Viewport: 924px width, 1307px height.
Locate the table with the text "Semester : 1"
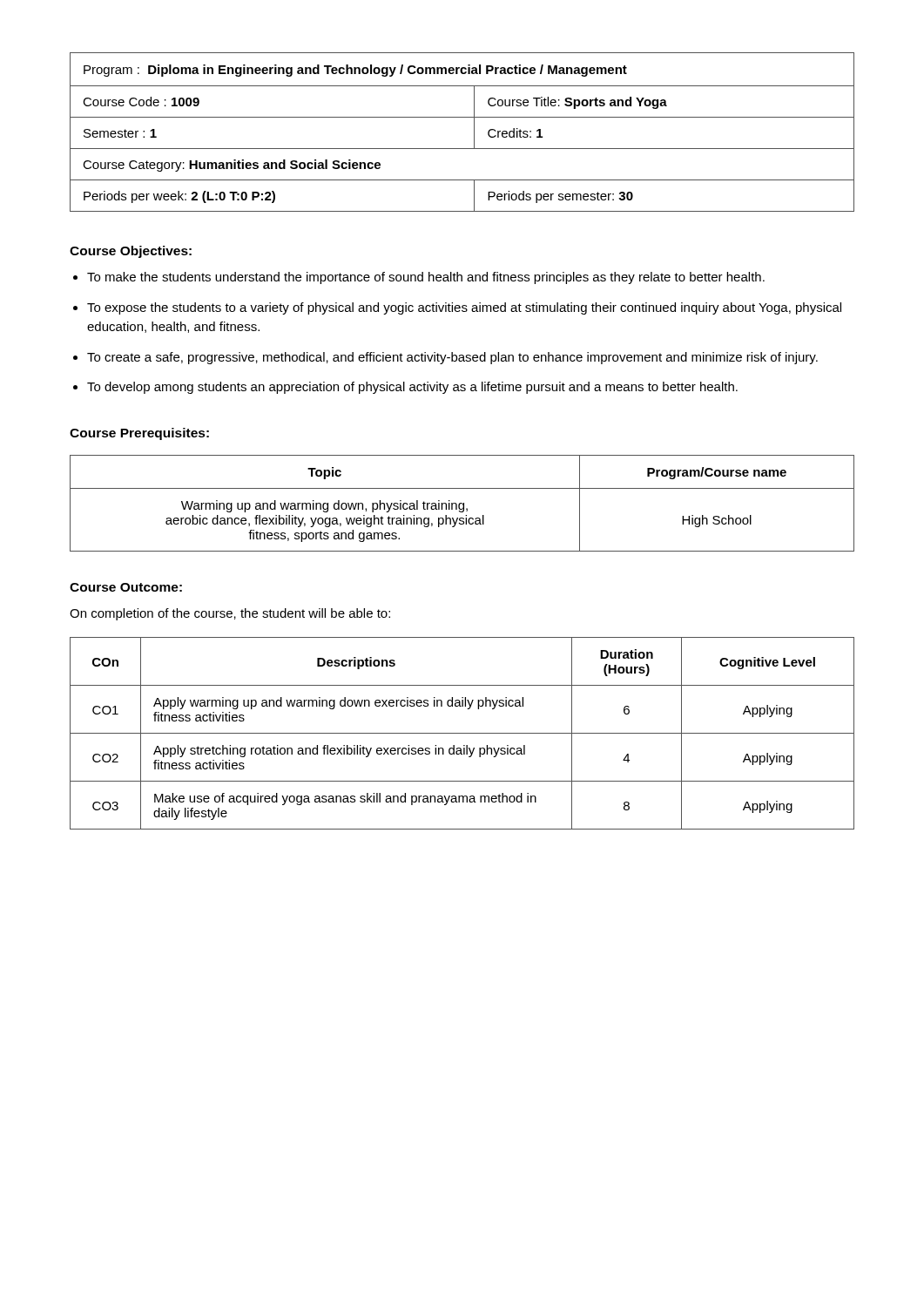(x=462, y=132)
